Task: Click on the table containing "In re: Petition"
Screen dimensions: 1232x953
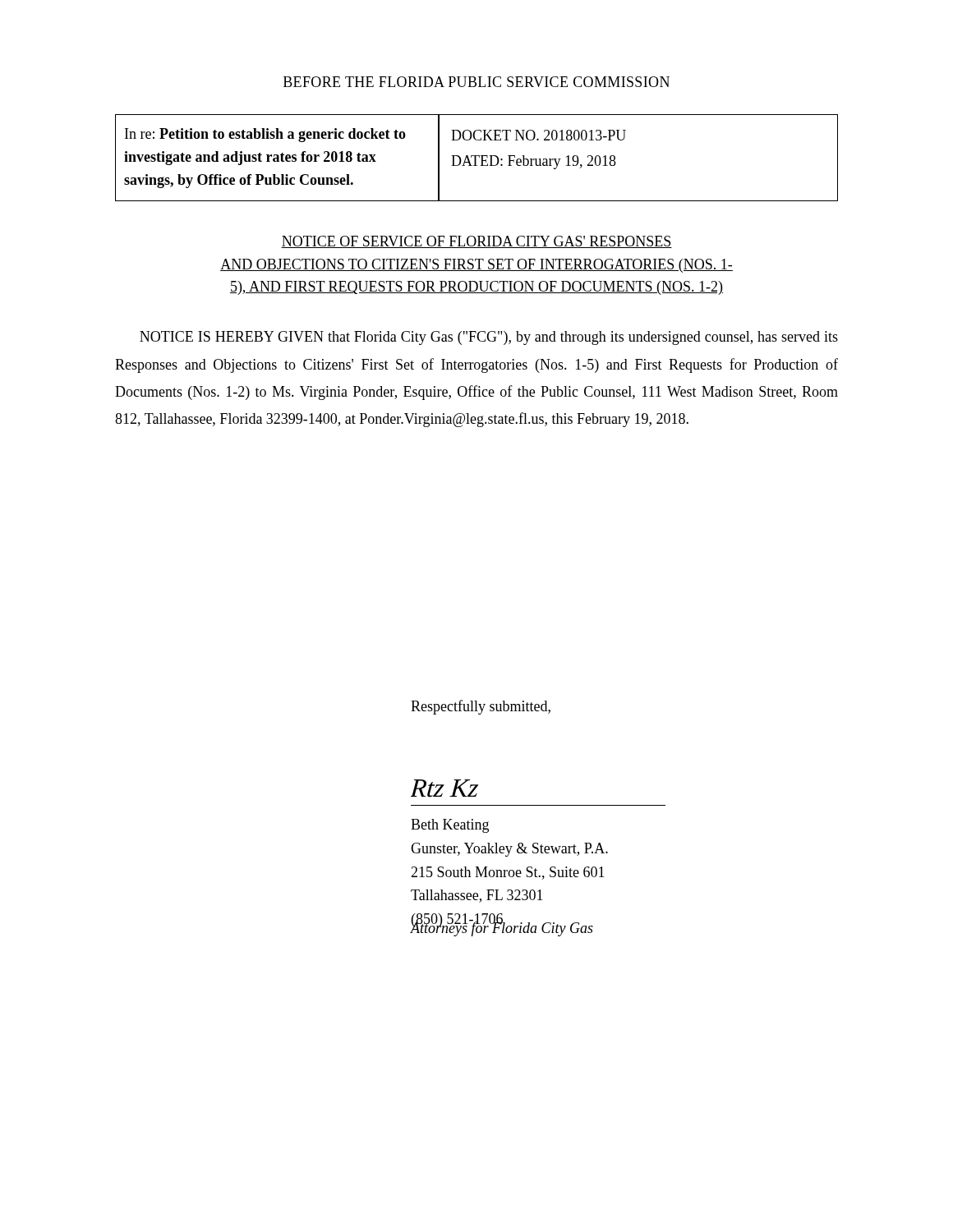Action: (x=476, y=158)
